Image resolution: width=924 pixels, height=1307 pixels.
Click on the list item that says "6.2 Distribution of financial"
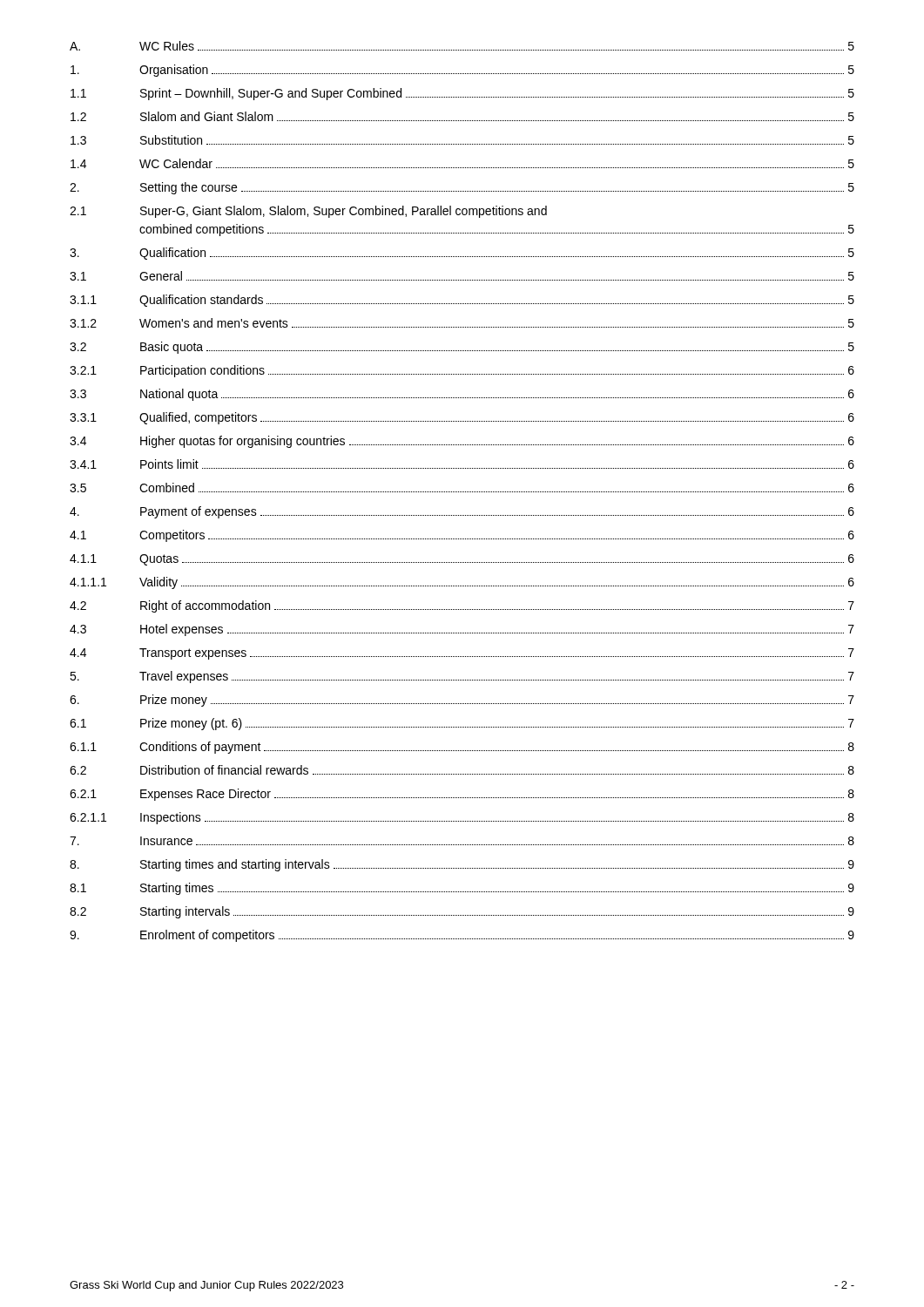click(462, 771)
